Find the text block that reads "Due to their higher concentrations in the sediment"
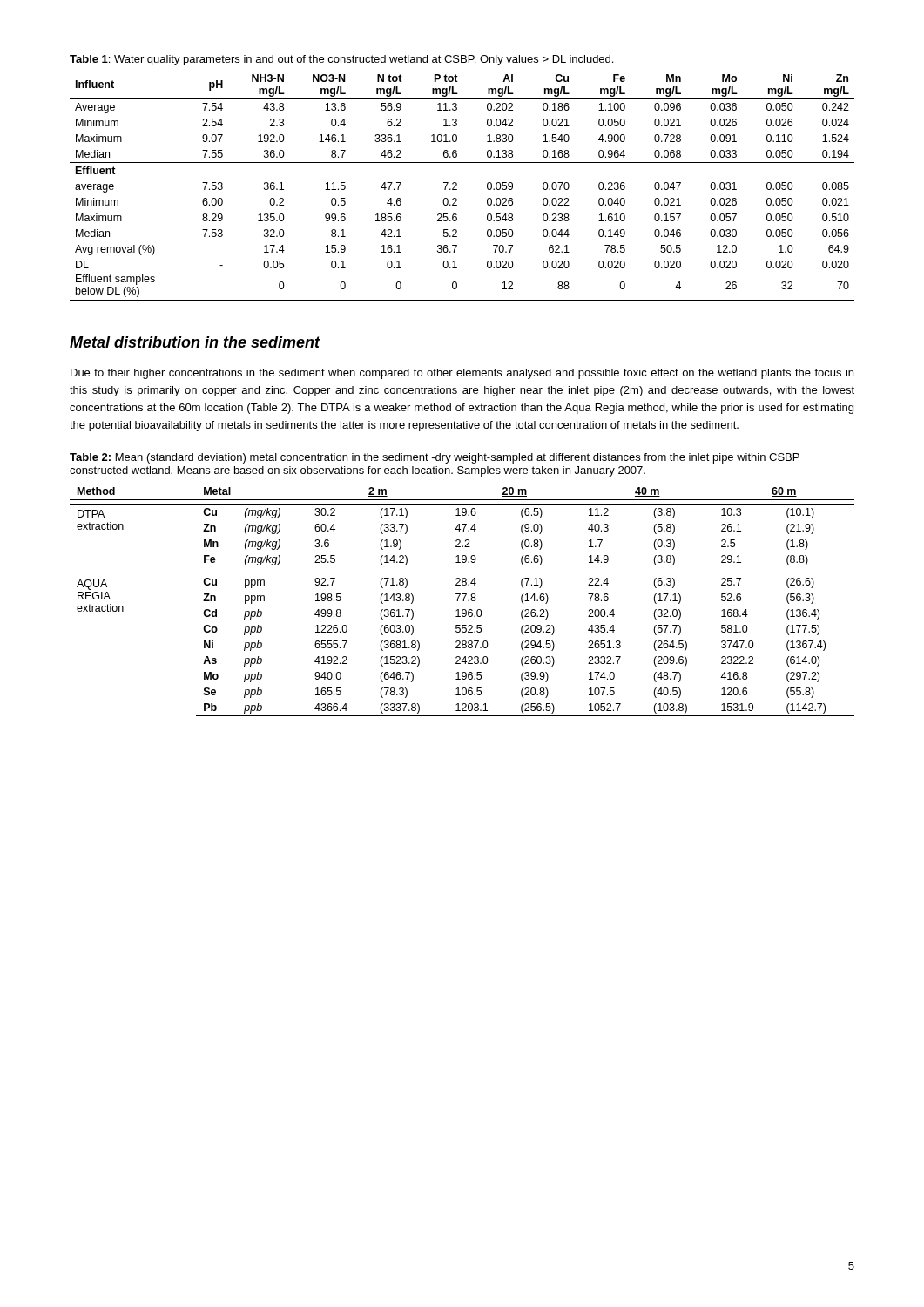This screenshot has width=924, height=1307. point(462,399)
